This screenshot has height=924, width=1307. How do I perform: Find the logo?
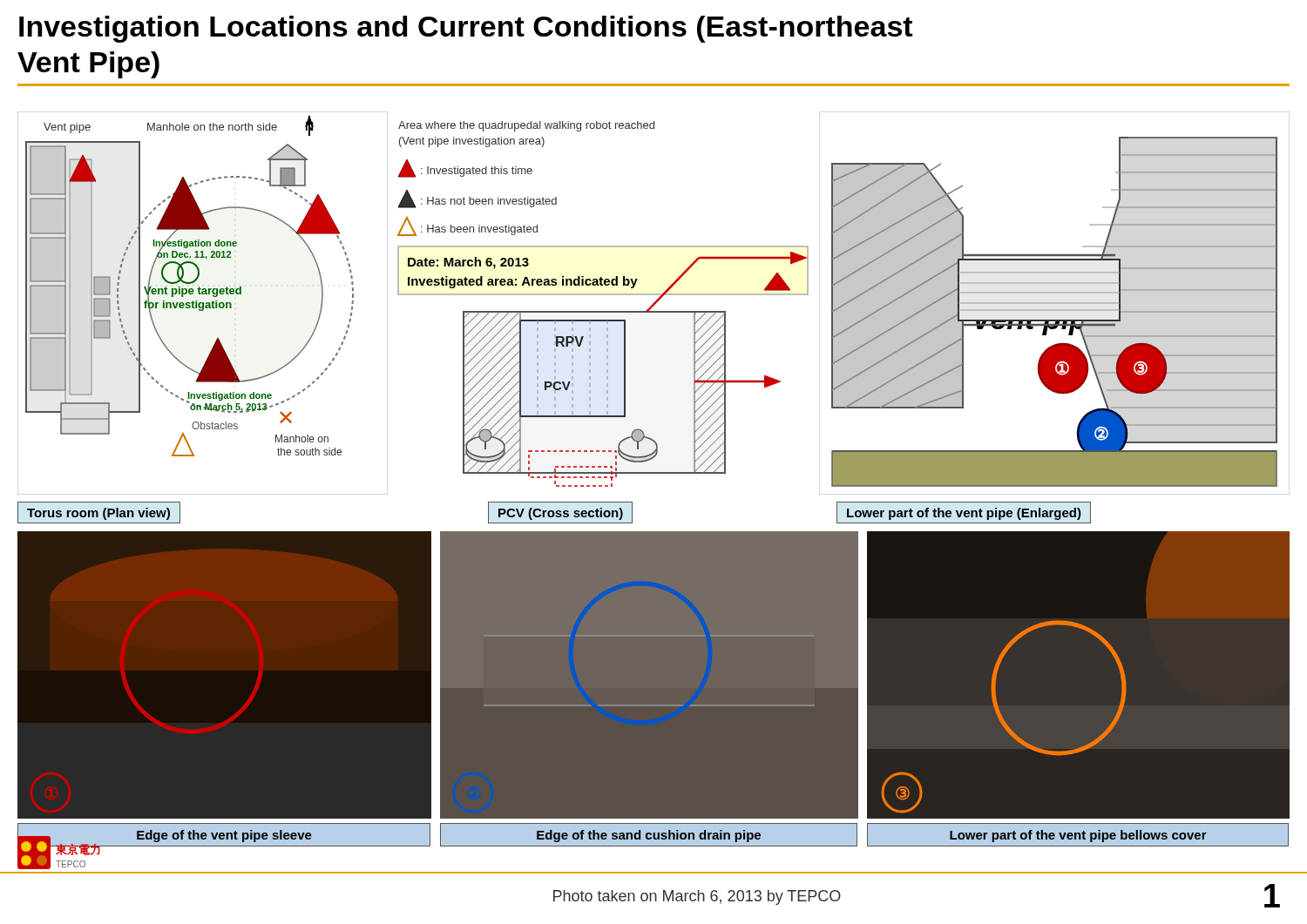point(65,857)
